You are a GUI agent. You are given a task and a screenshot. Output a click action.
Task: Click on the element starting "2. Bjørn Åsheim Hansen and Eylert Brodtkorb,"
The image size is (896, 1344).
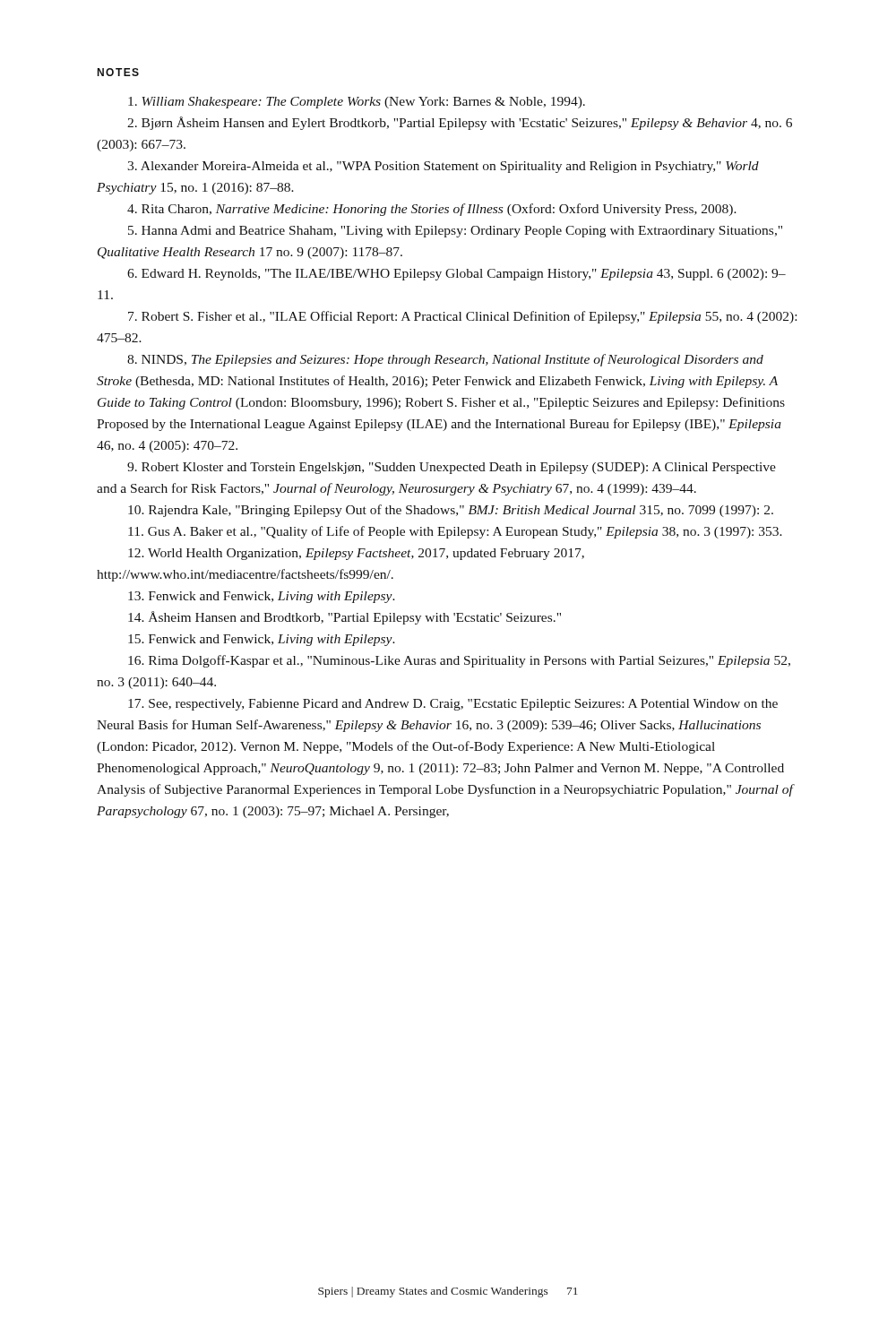point(445,133)
